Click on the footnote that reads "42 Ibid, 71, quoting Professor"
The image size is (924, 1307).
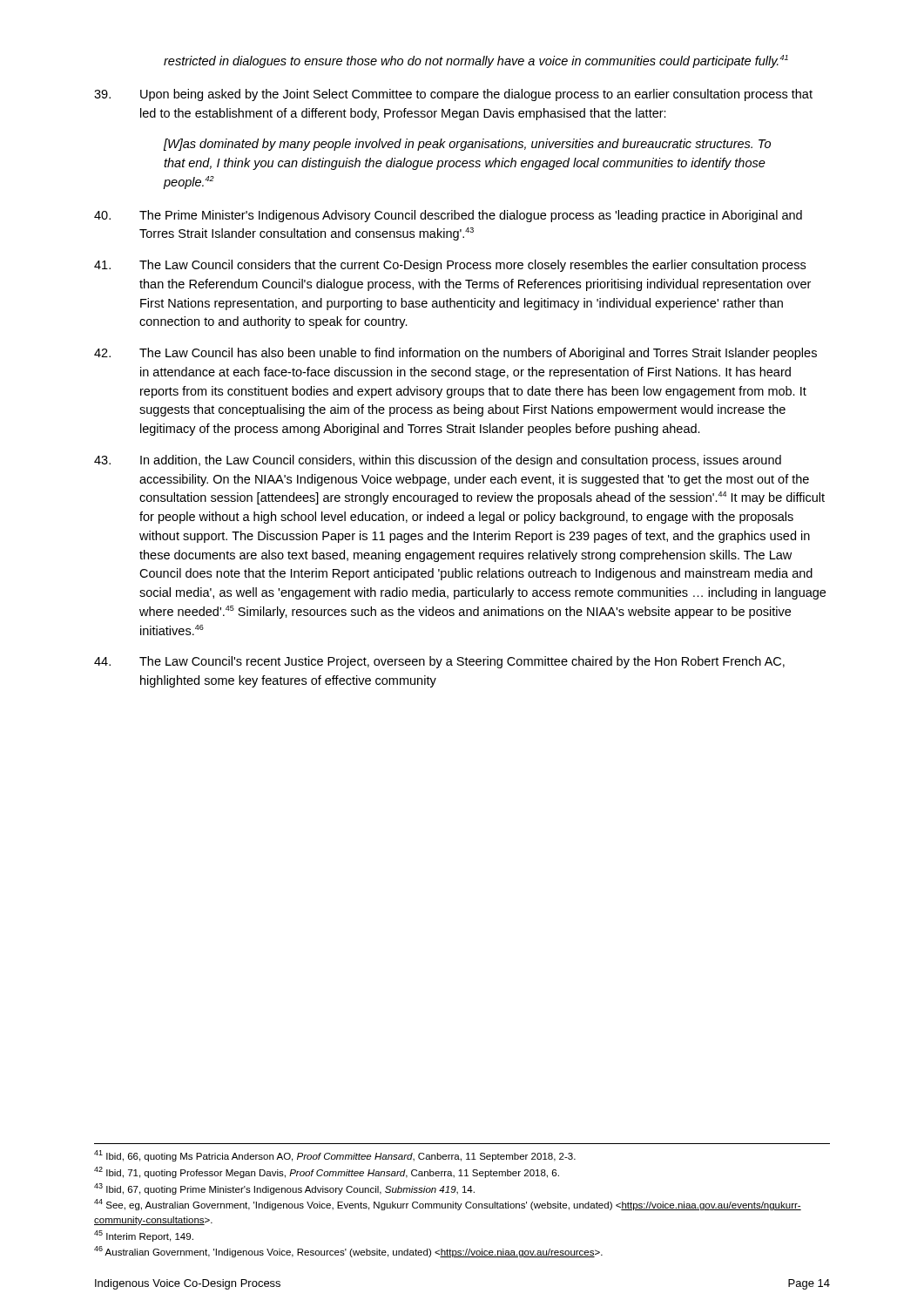click(x=327, y=1172)
